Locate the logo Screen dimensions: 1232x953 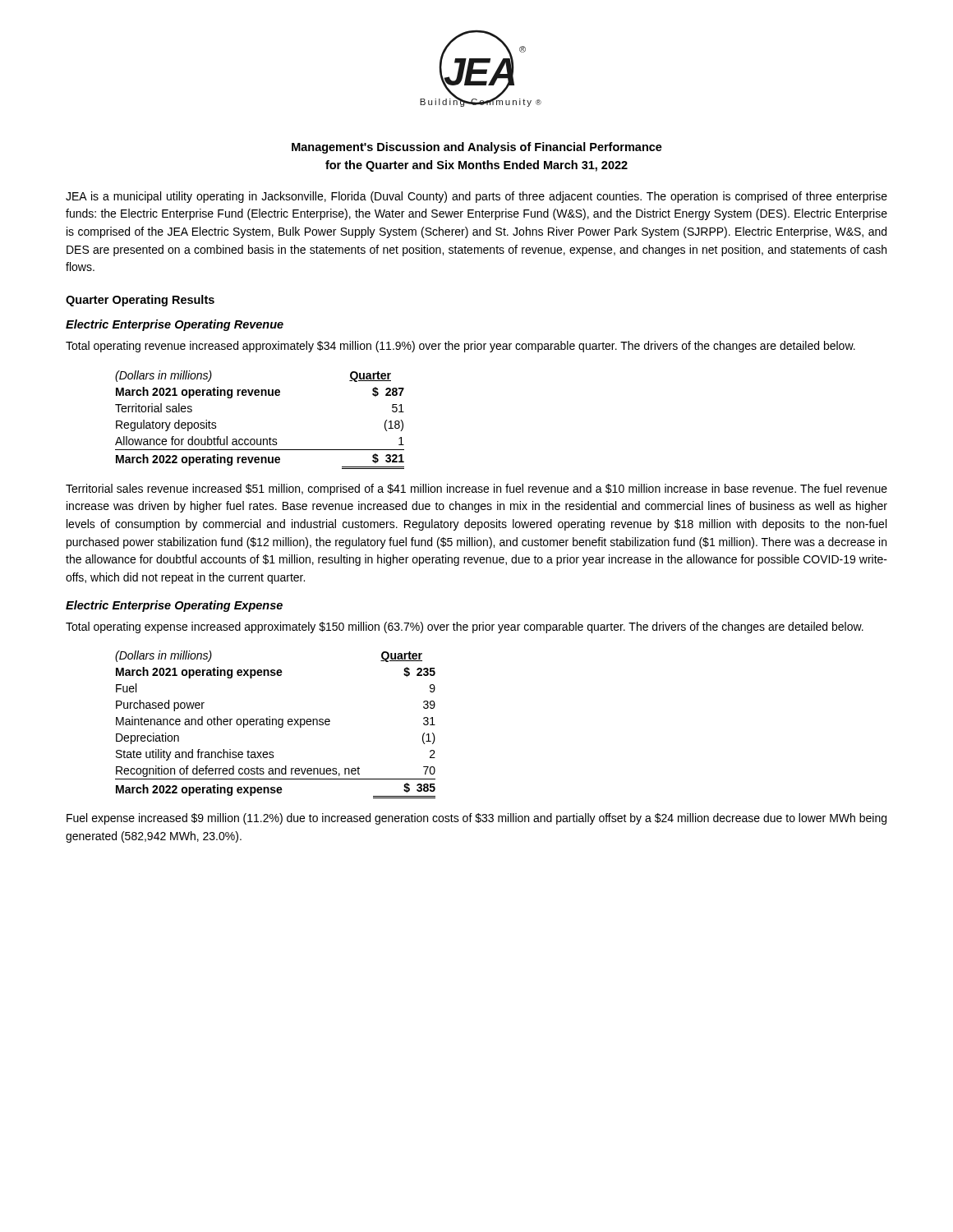coord(476,60)
